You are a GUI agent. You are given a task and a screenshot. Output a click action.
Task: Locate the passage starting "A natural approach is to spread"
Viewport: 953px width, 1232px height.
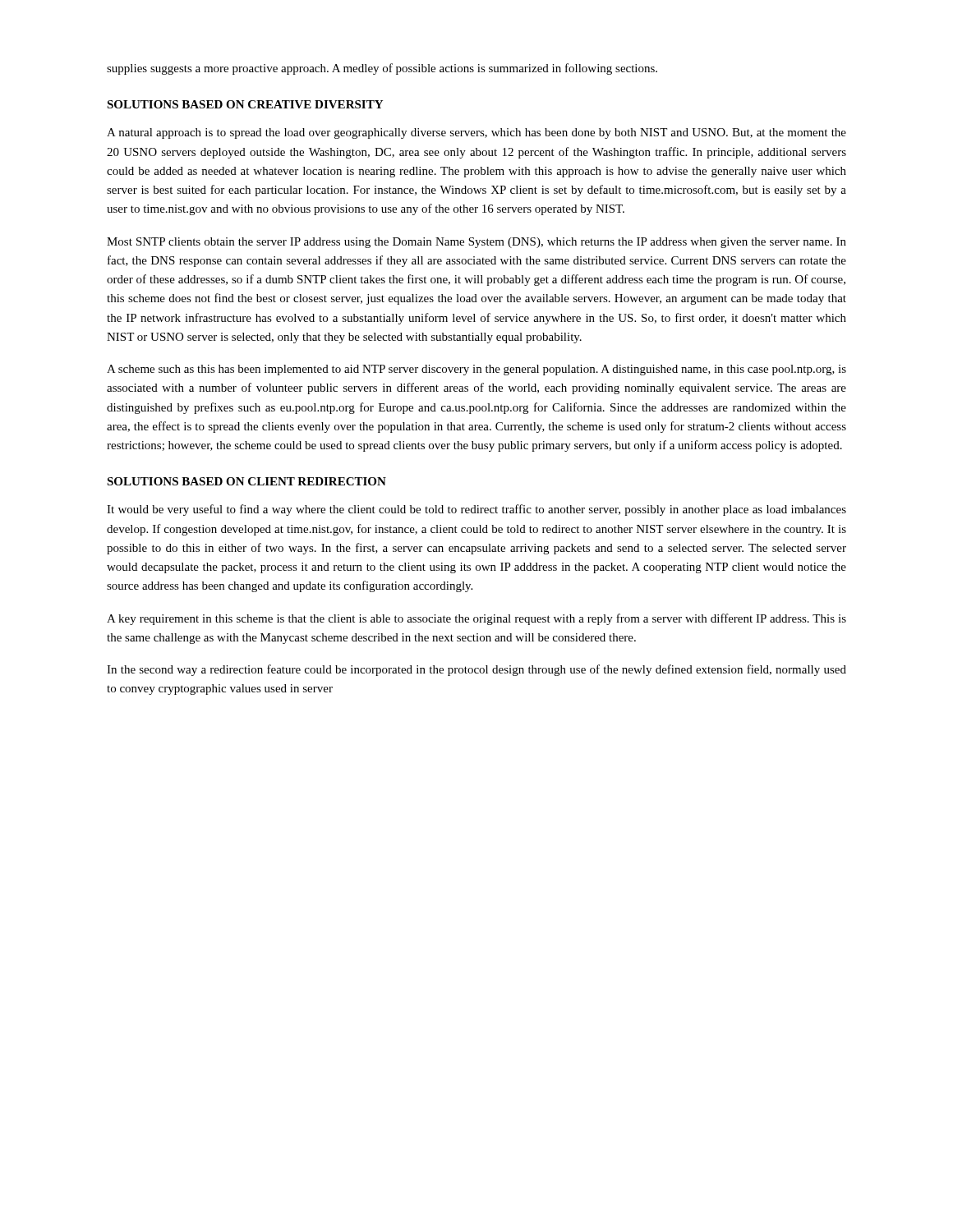[476, 171]
